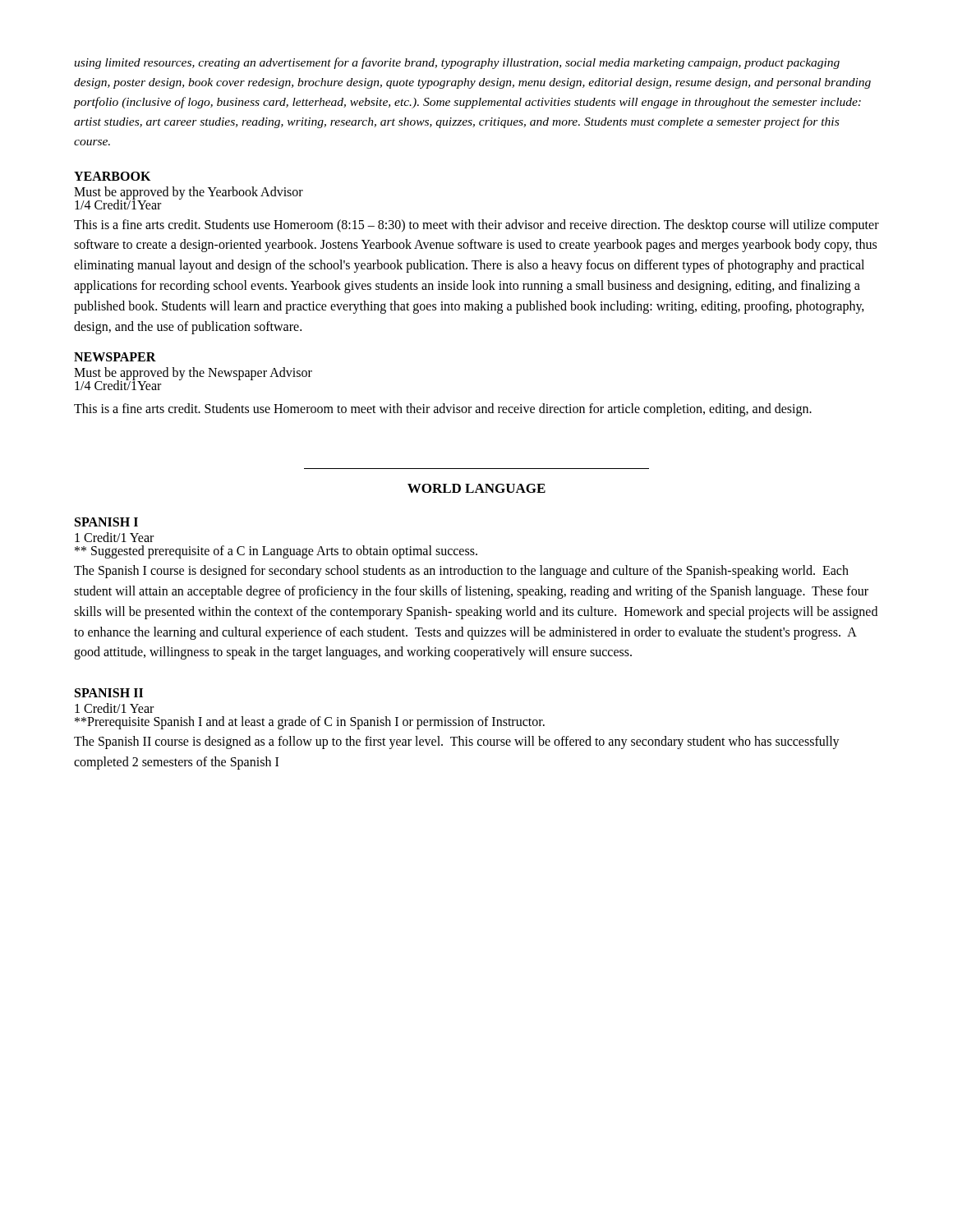The image size is (953, 1232).
Task: Where is the passage that starts "The Spanish II course is"?
Action: [x=476, y=752]
